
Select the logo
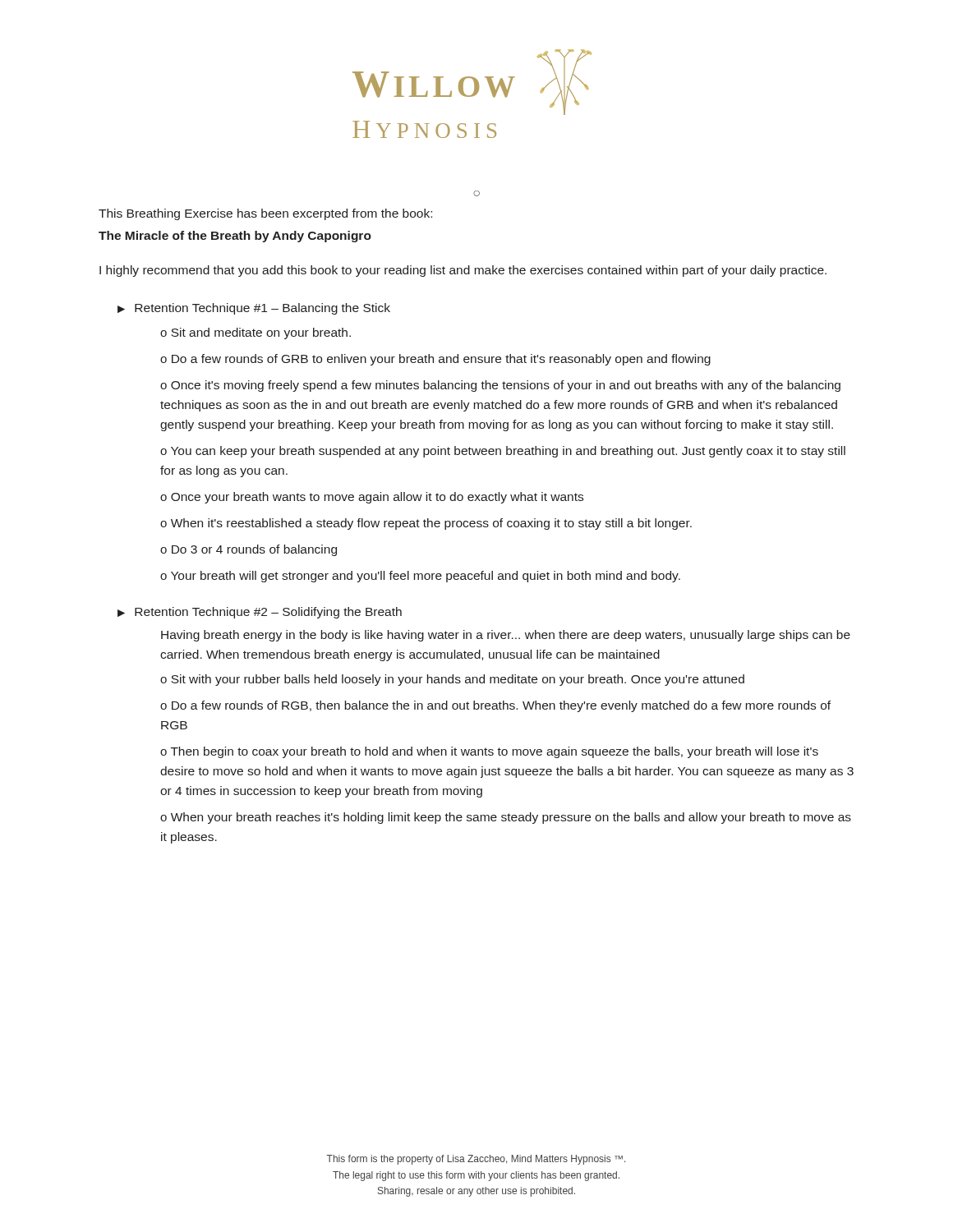476,97
